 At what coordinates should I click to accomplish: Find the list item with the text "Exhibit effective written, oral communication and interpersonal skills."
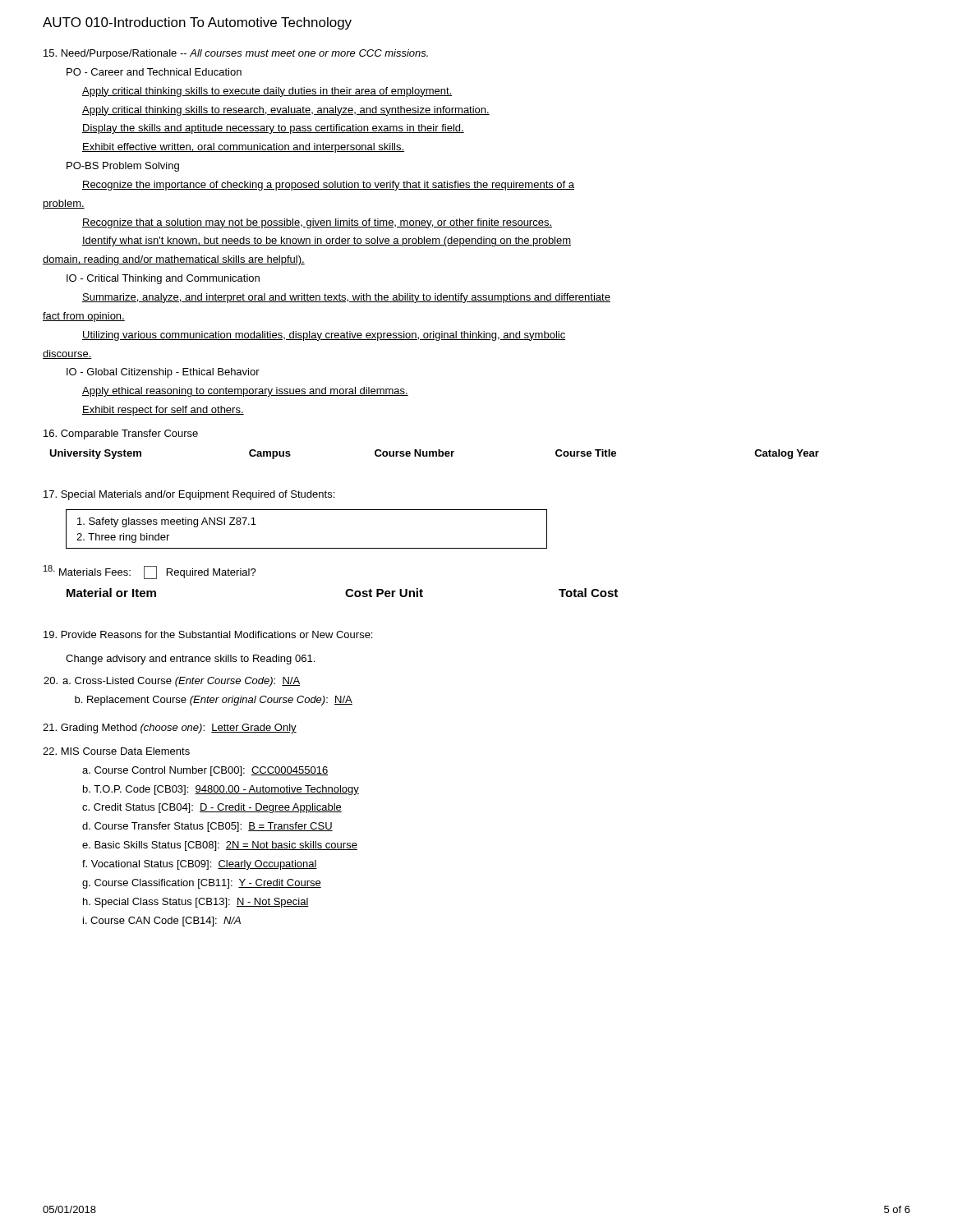coord(243,147)
